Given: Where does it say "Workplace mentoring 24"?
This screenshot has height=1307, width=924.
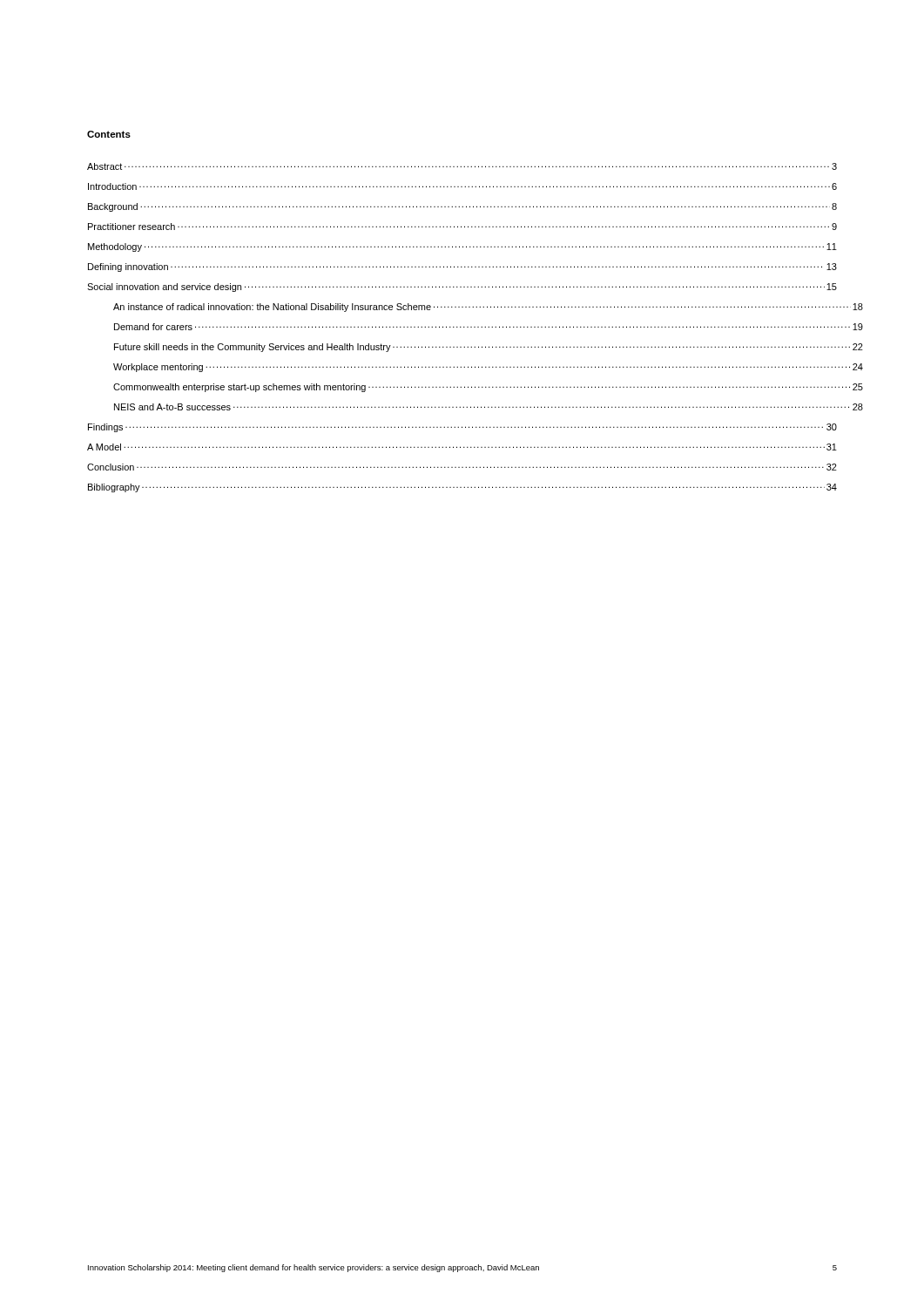Looking at the screenshot, I should coord(488,366).
